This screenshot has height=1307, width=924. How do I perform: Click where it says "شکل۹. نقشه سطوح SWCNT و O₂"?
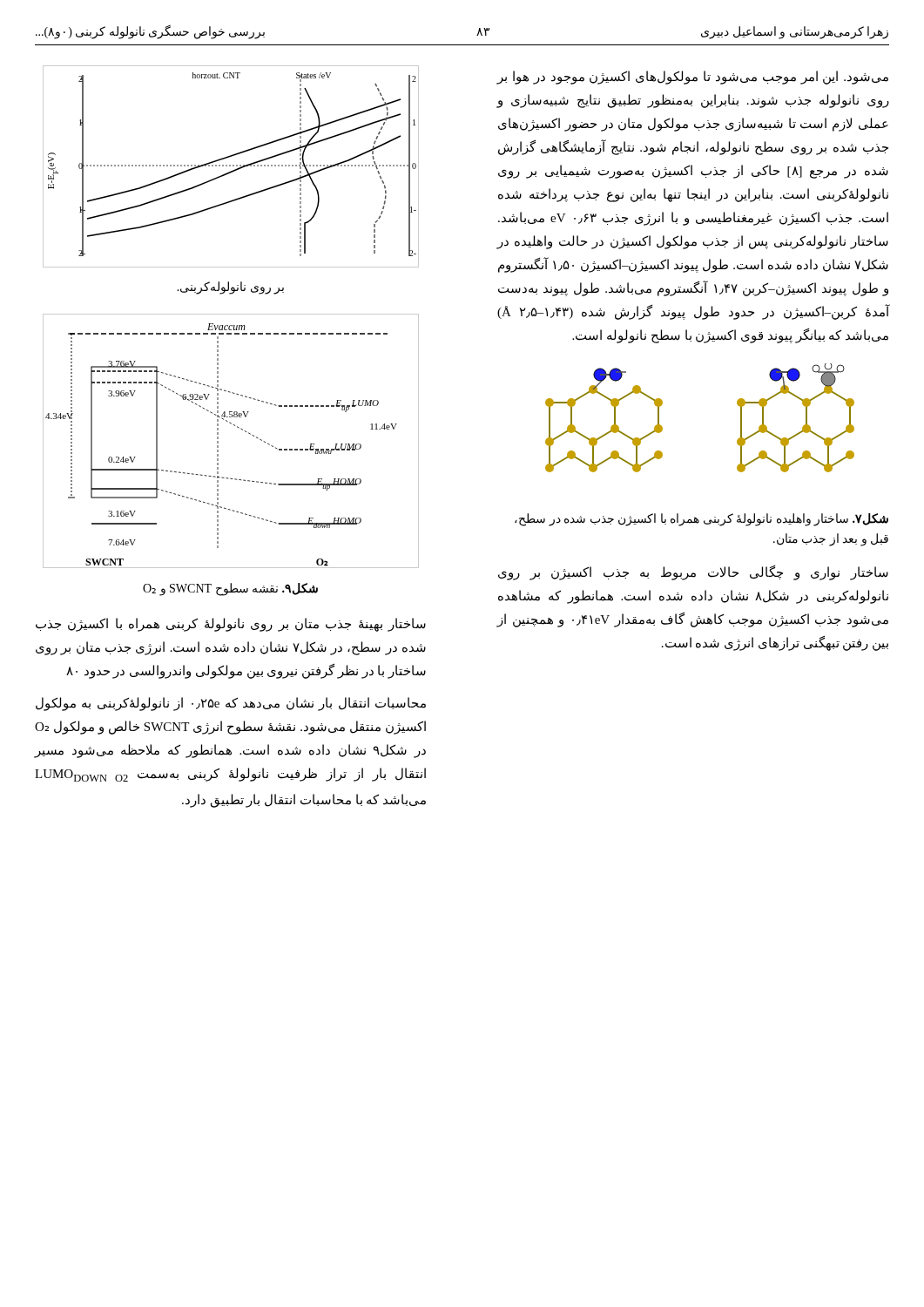231,589
